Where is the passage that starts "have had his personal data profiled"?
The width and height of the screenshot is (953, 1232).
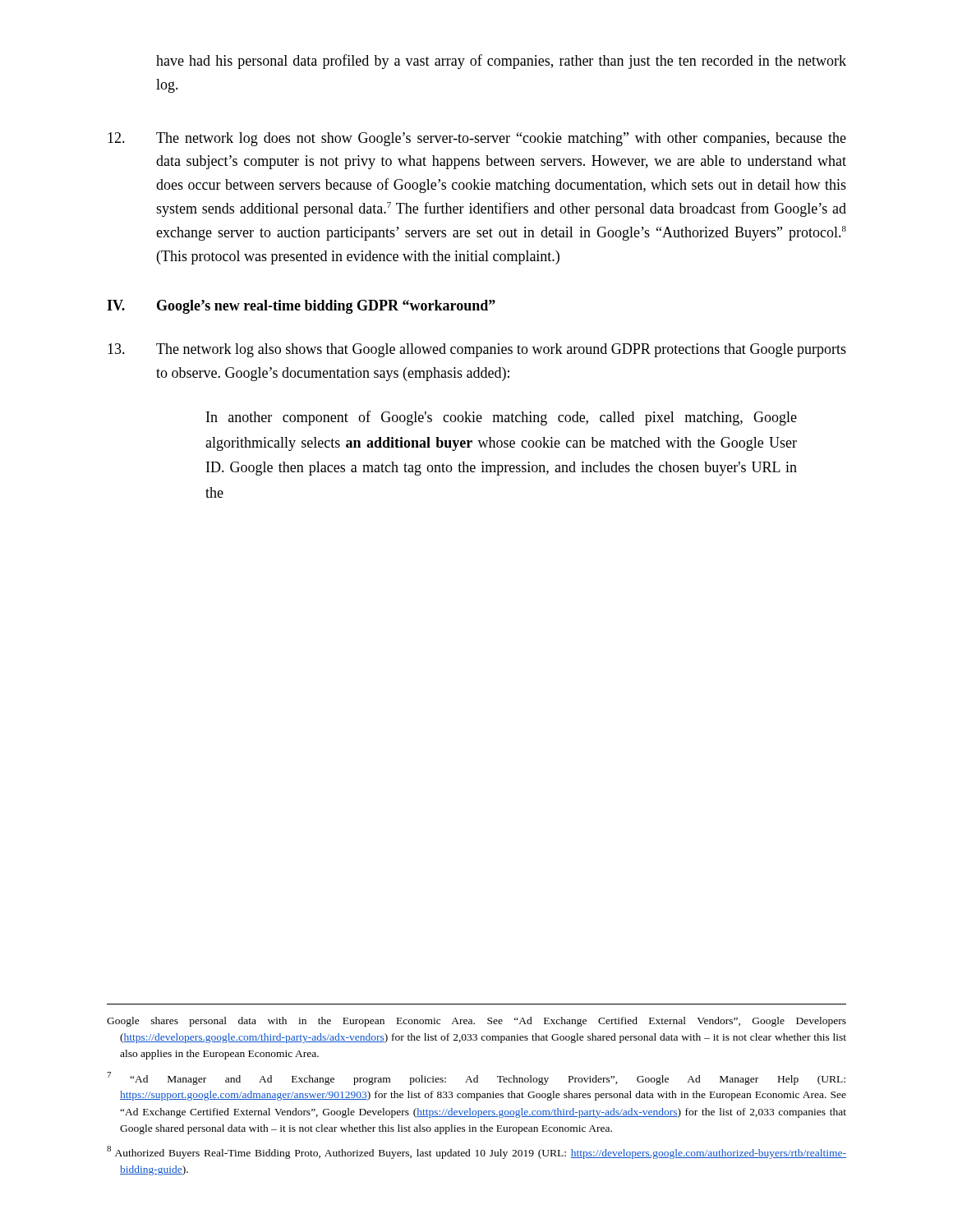[x=501, y=73]
